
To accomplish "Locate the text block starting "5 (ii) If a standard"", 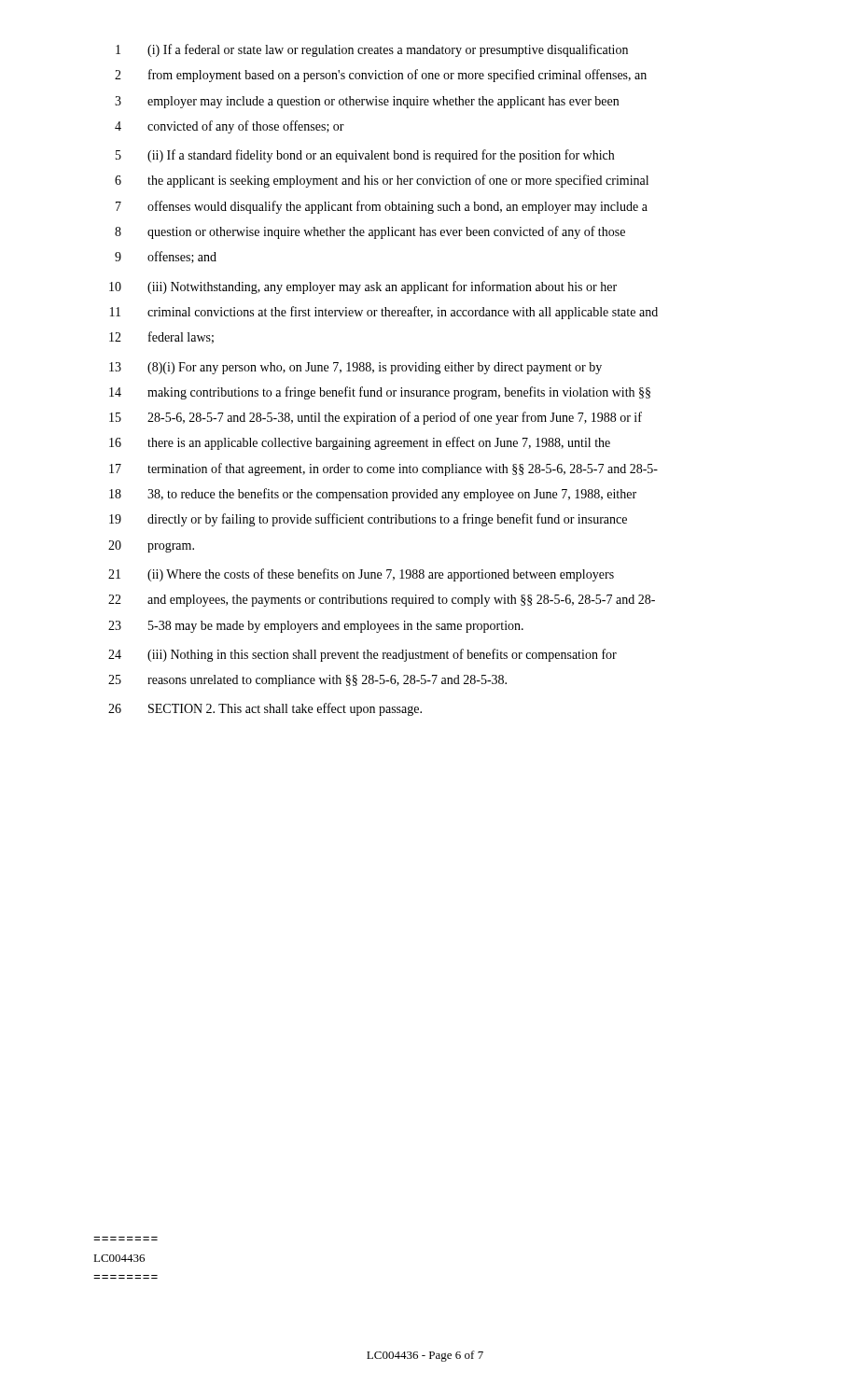I will [439, 207].
